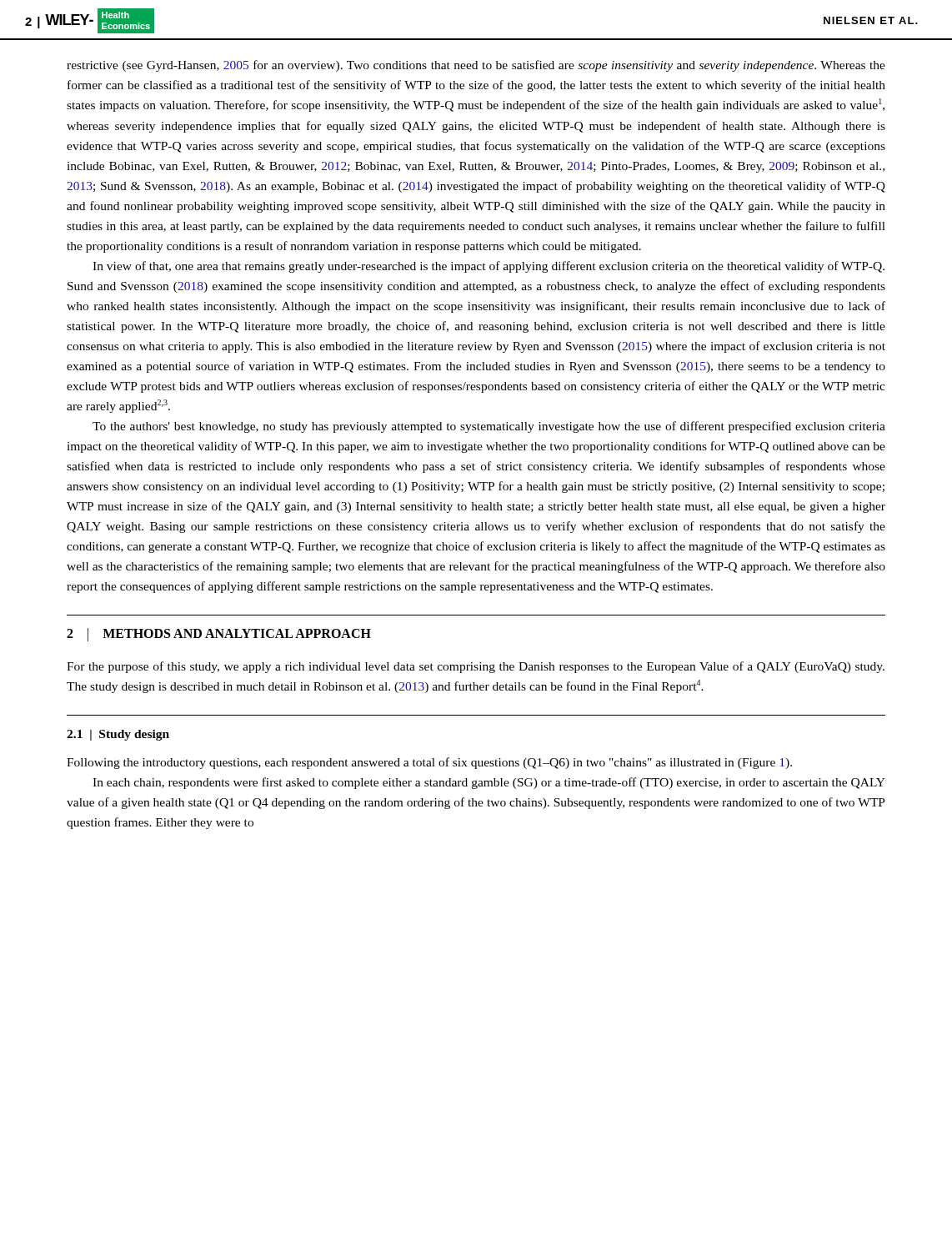This screenshot has width=952, height=1251.
Task: Locate the text "2.1 | Study design"
Action: [x=118, y=734]
